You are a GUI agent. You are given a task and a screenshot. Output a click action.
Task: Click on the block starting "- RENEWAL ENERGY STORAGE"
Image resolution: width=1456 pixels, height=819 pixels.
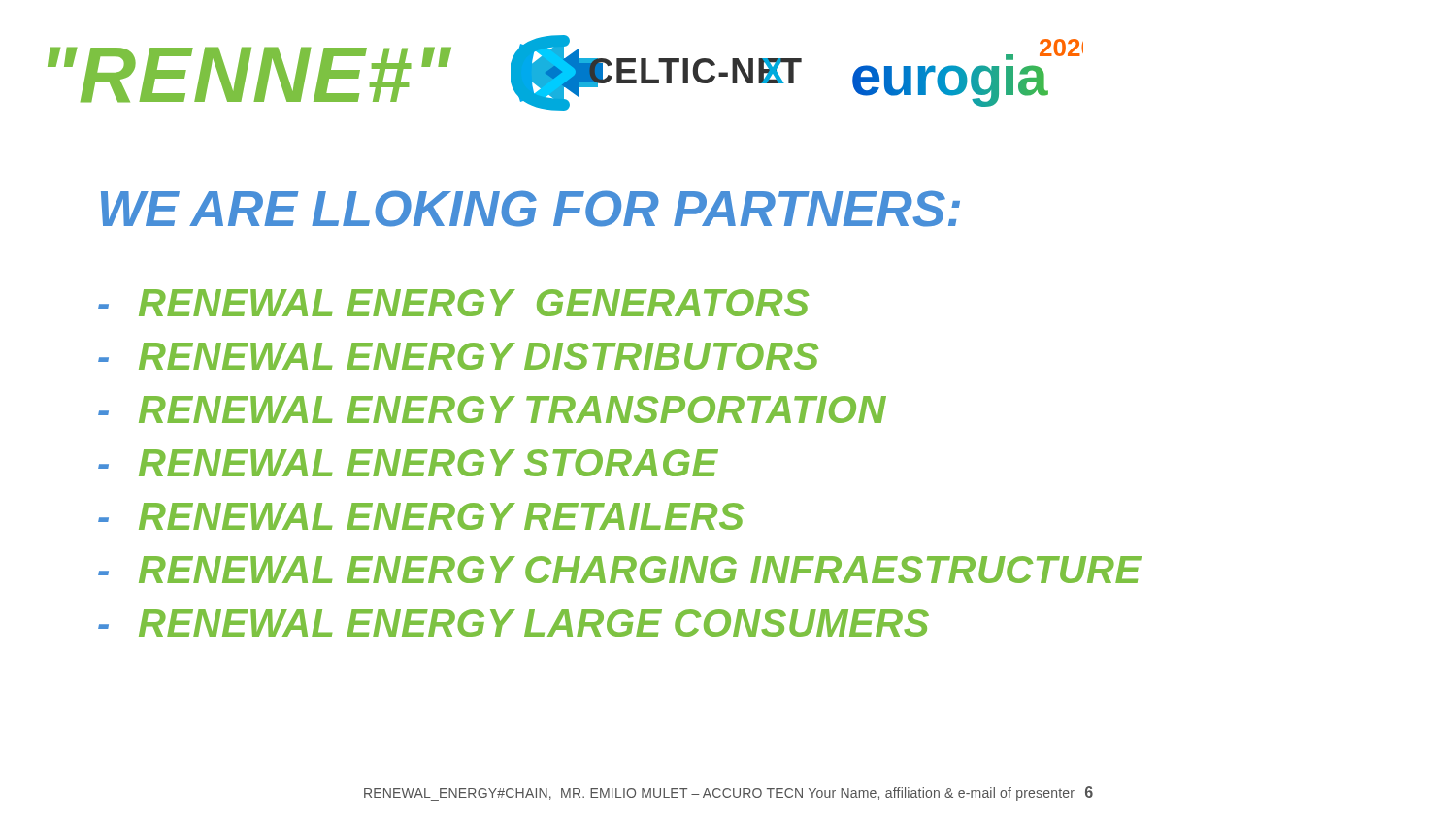click(x=408, y=463)
